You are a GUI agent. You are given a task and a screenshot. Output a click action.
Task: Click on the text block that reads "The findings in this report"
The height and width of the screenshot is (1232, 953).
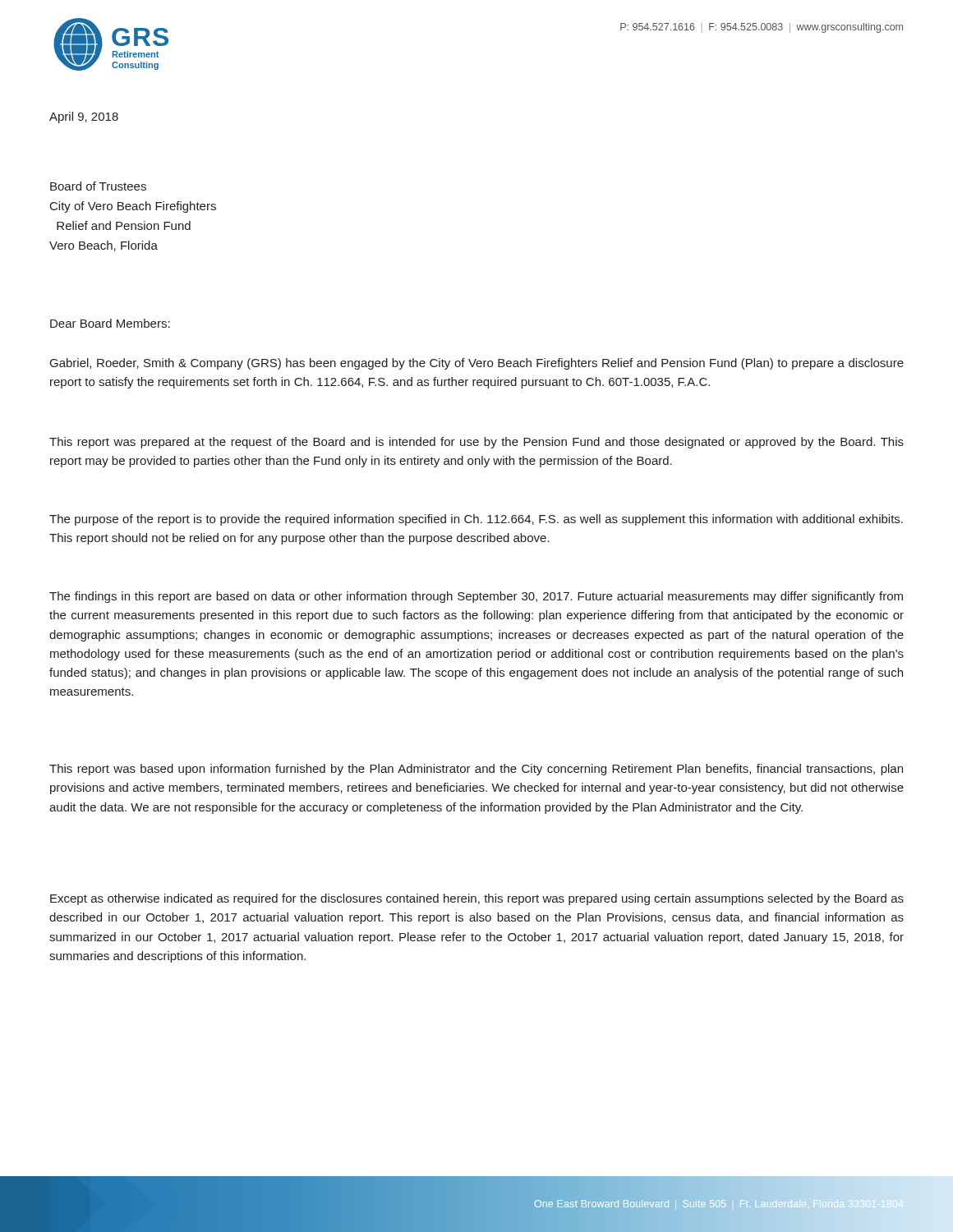point(476,644)
